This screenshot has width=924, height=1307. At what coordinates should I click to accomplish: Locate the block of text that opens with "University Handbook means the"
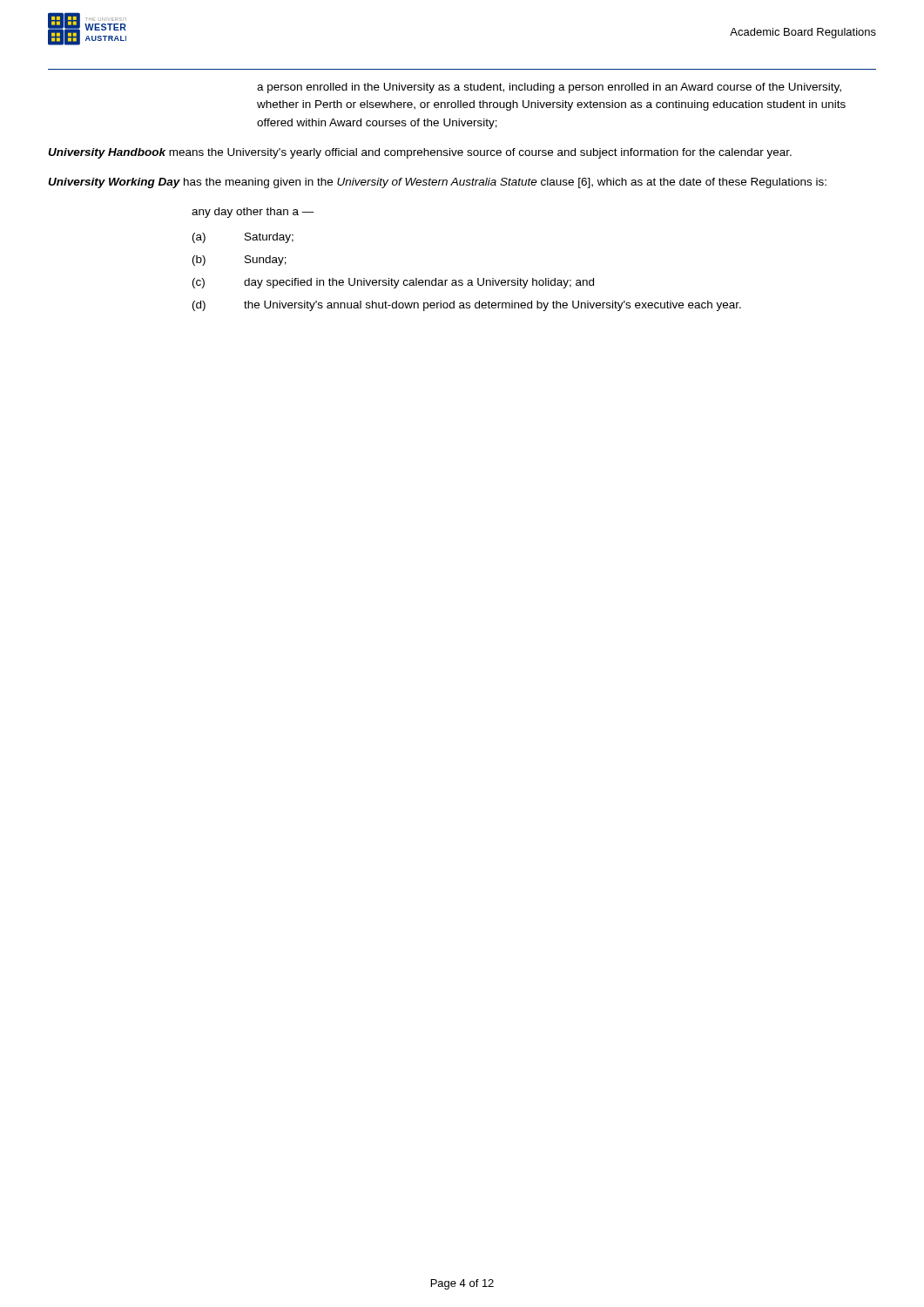(420, 152)
